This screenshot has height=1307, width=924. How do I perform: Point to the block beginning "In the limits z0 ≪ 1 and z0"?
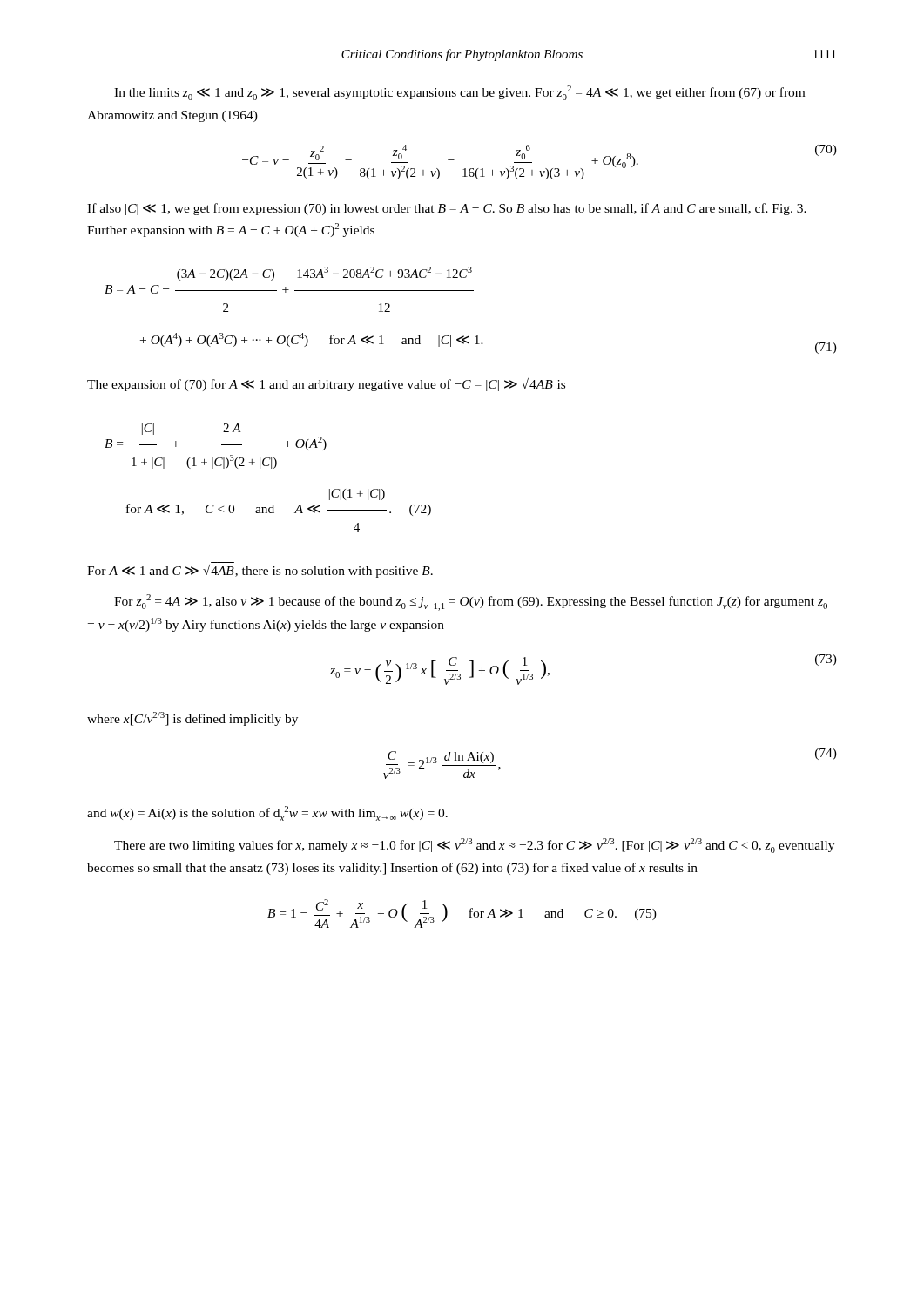tap(462, 103)
